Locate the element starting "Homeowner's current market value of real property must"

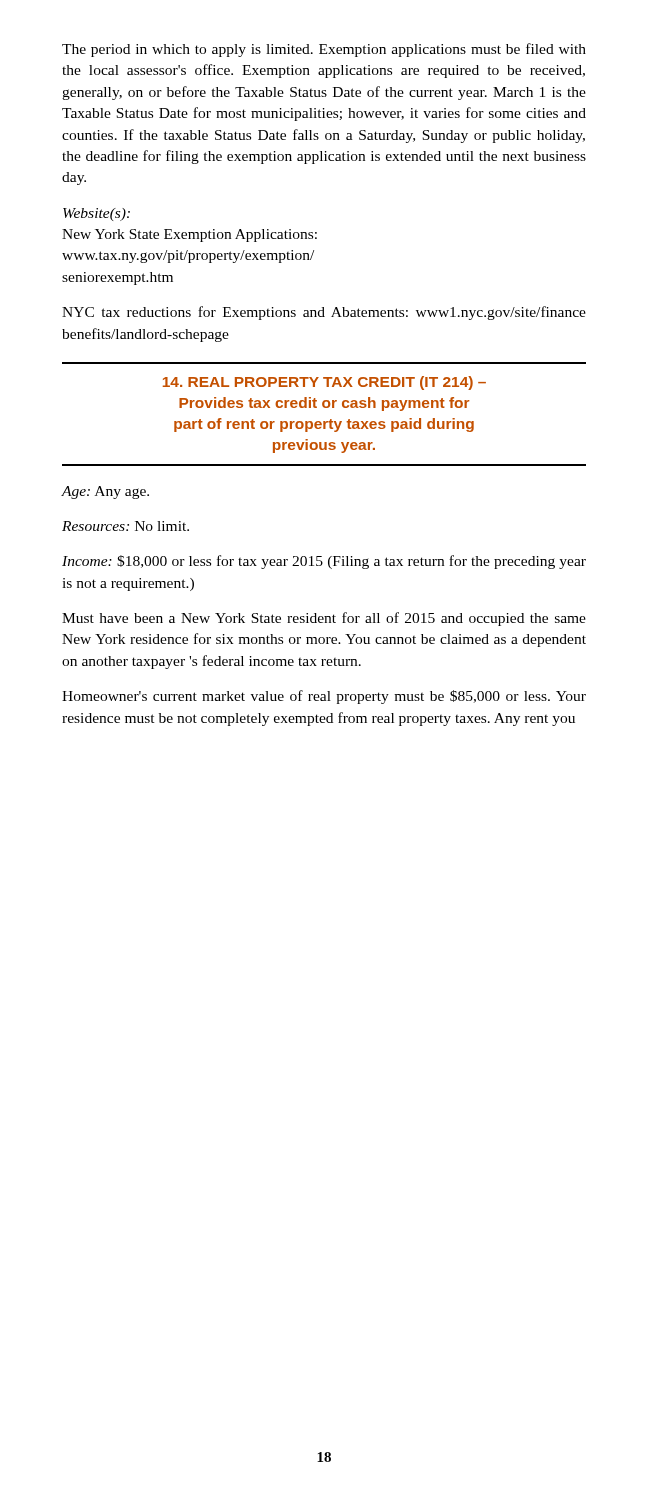[x=324, y=706]
